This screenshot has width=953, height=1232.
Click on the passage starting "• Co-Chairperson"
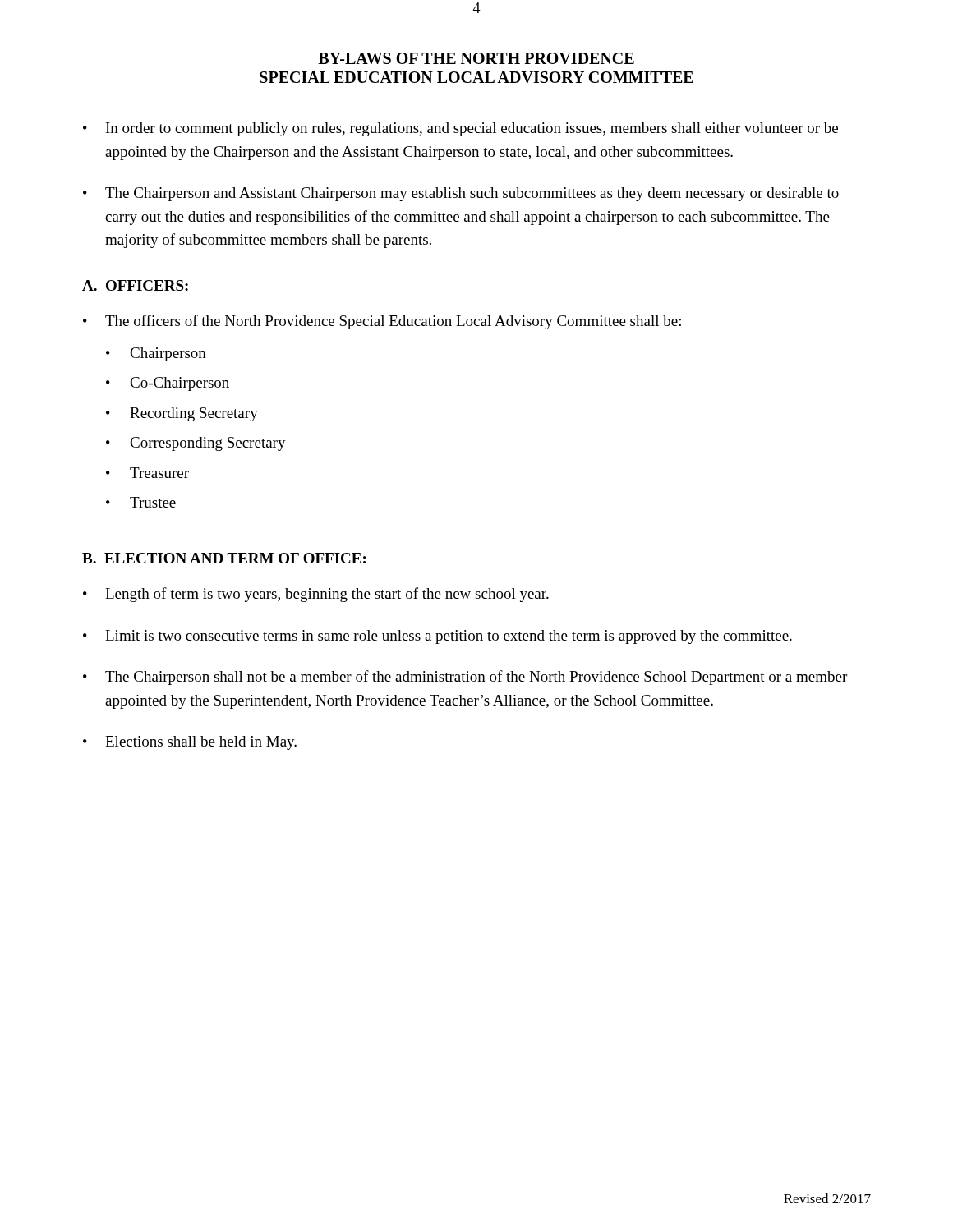(x=167, y=383)
